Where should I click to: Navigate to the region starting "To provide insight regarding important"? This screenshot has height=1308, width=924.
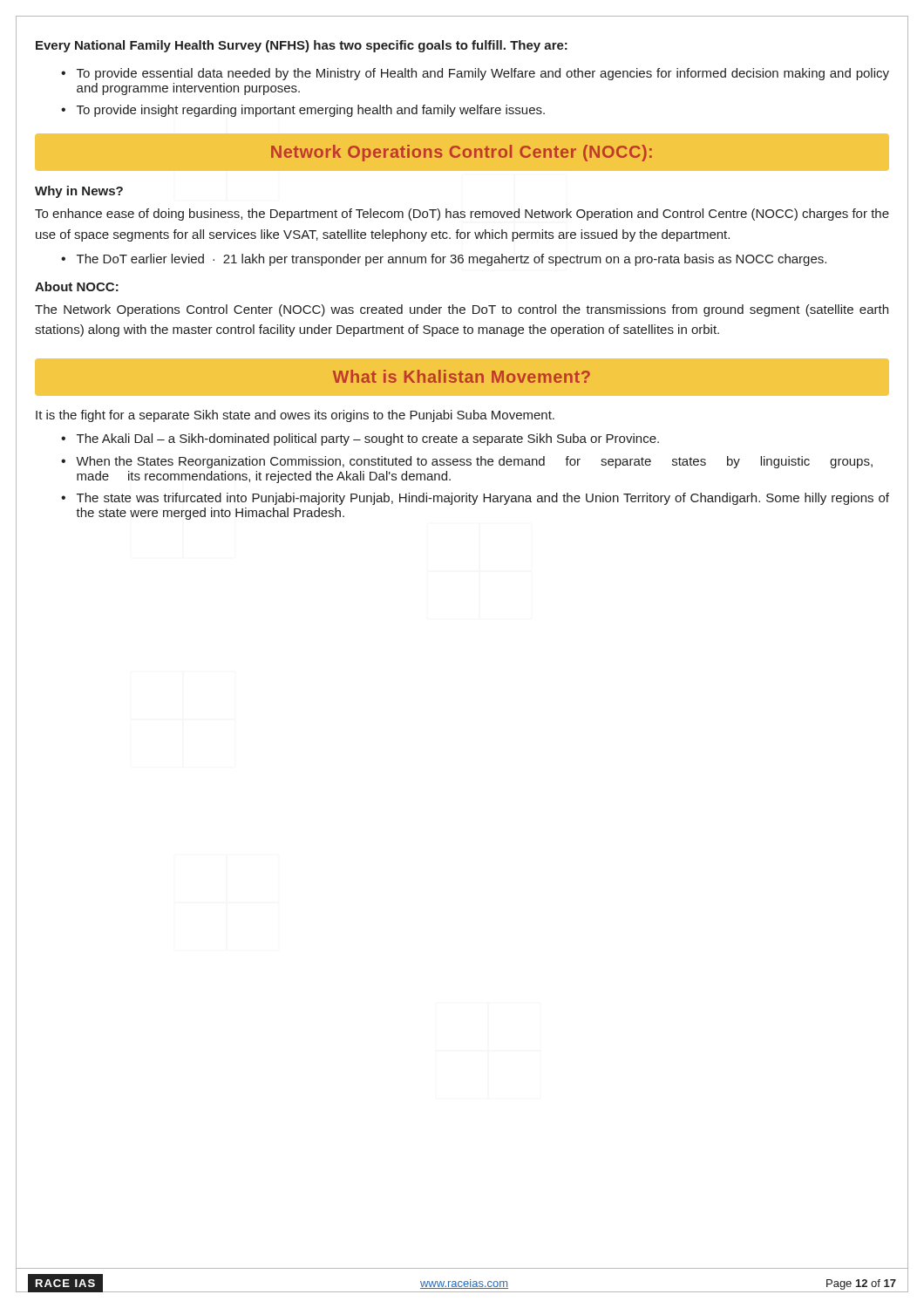(x=462, y=110)
